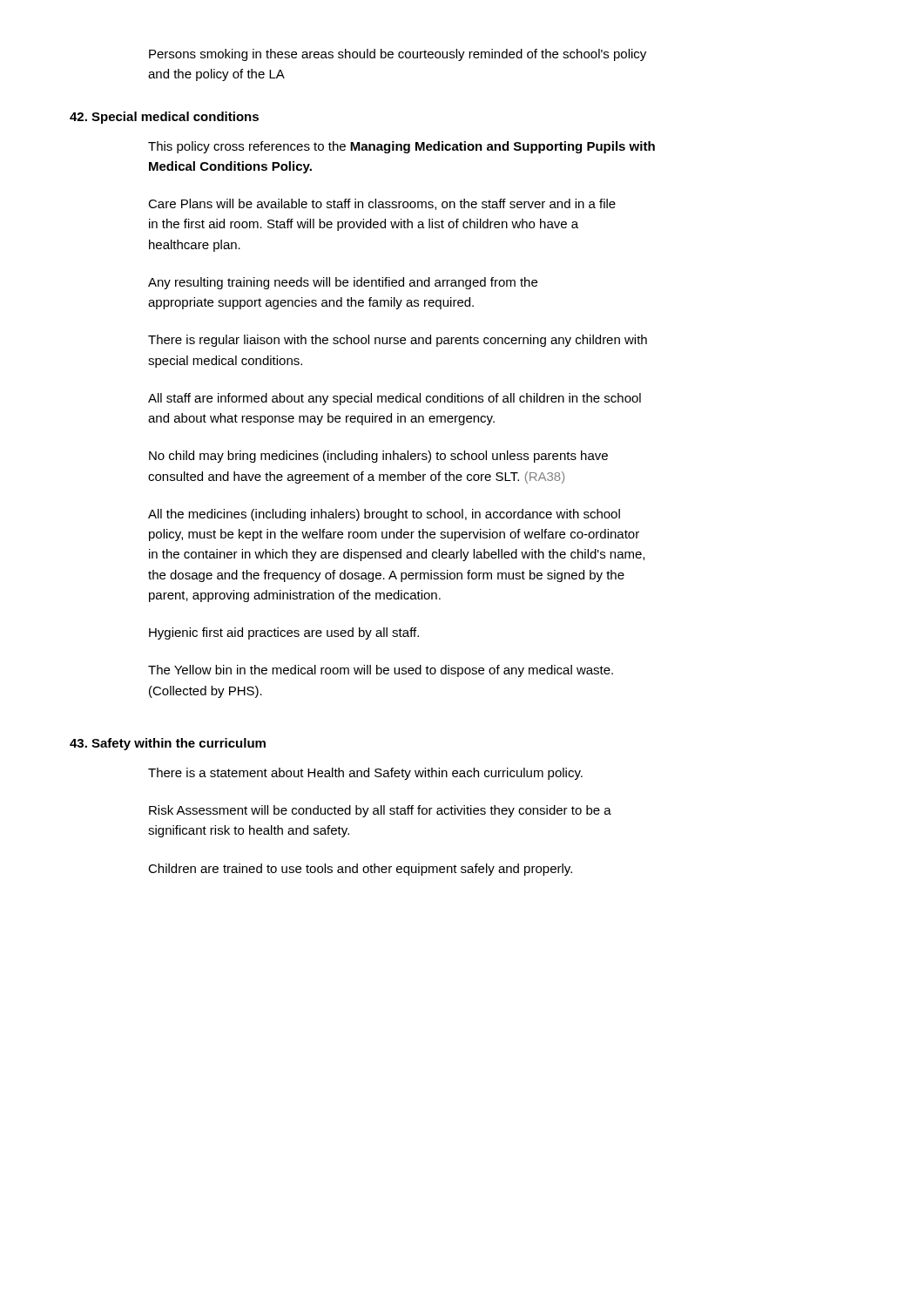Find the block on this page that starts "There is regular liaison with the"

coord(398,350)
